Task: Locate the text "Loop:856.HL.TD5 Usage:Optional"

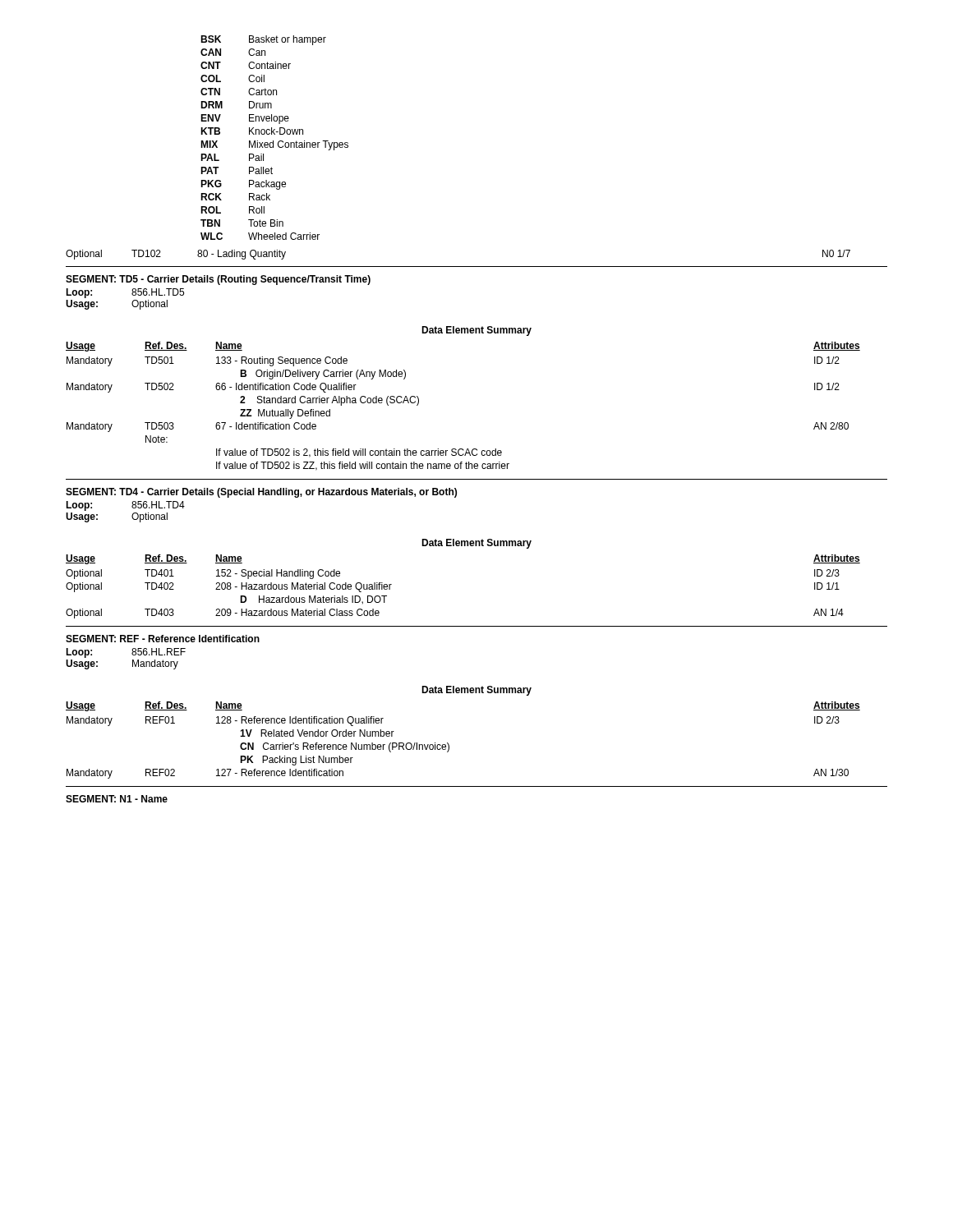Action: click(82, 294)
